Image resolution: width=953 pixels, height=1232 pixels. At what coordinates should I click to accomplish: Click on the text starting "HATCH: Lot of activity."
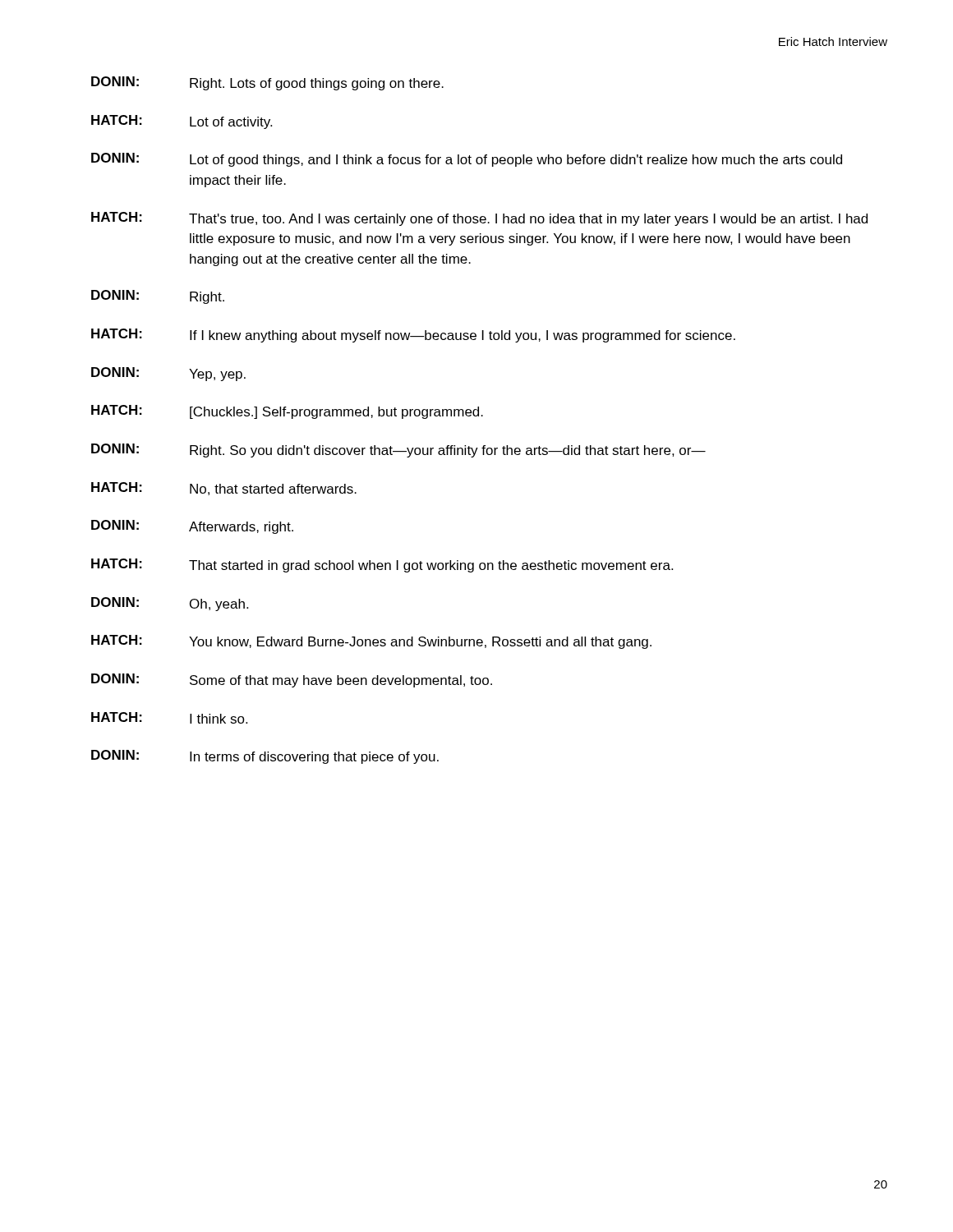pos(114,122)
